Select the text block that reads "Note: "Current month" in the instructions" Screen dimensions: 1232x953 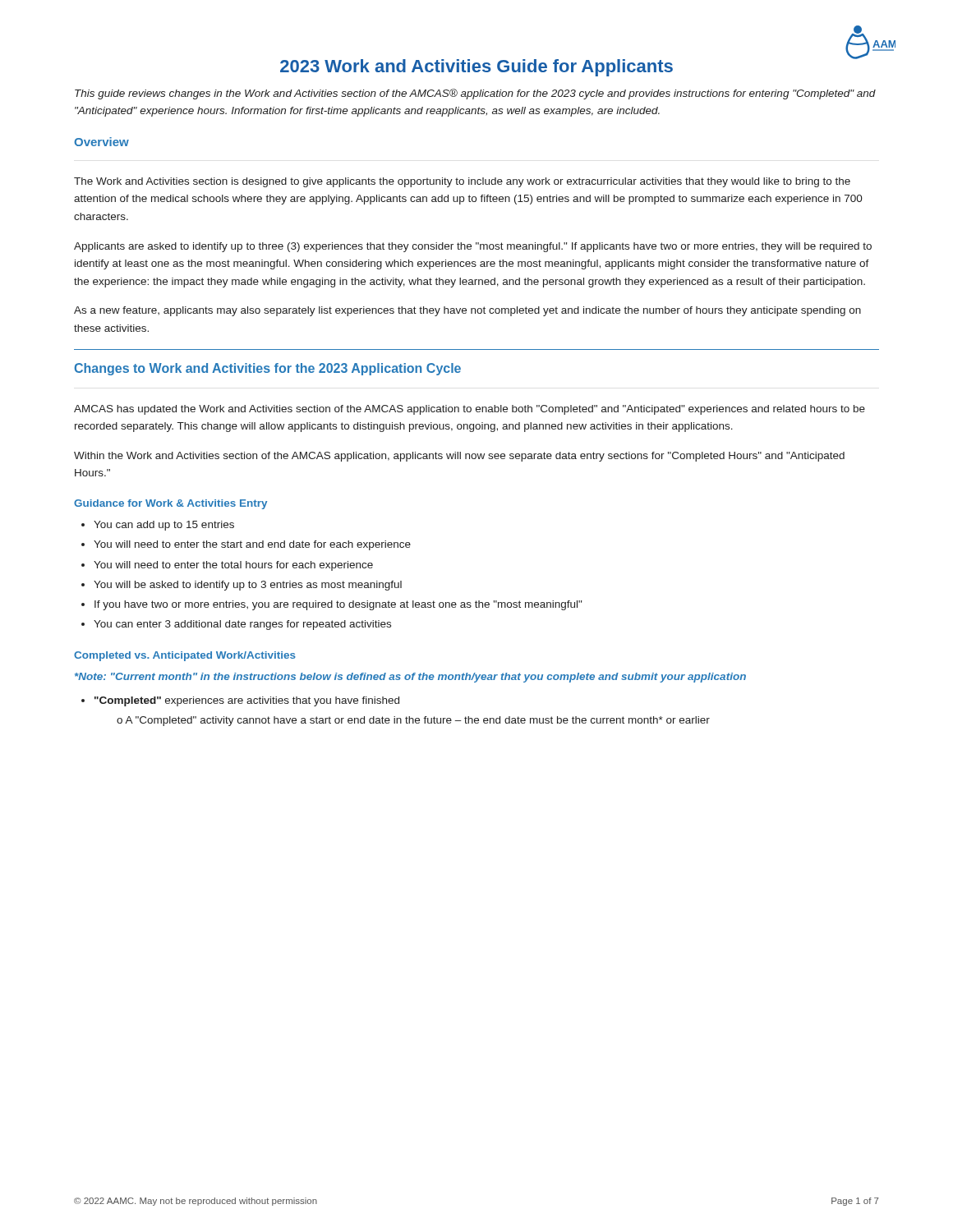(410, 676)
